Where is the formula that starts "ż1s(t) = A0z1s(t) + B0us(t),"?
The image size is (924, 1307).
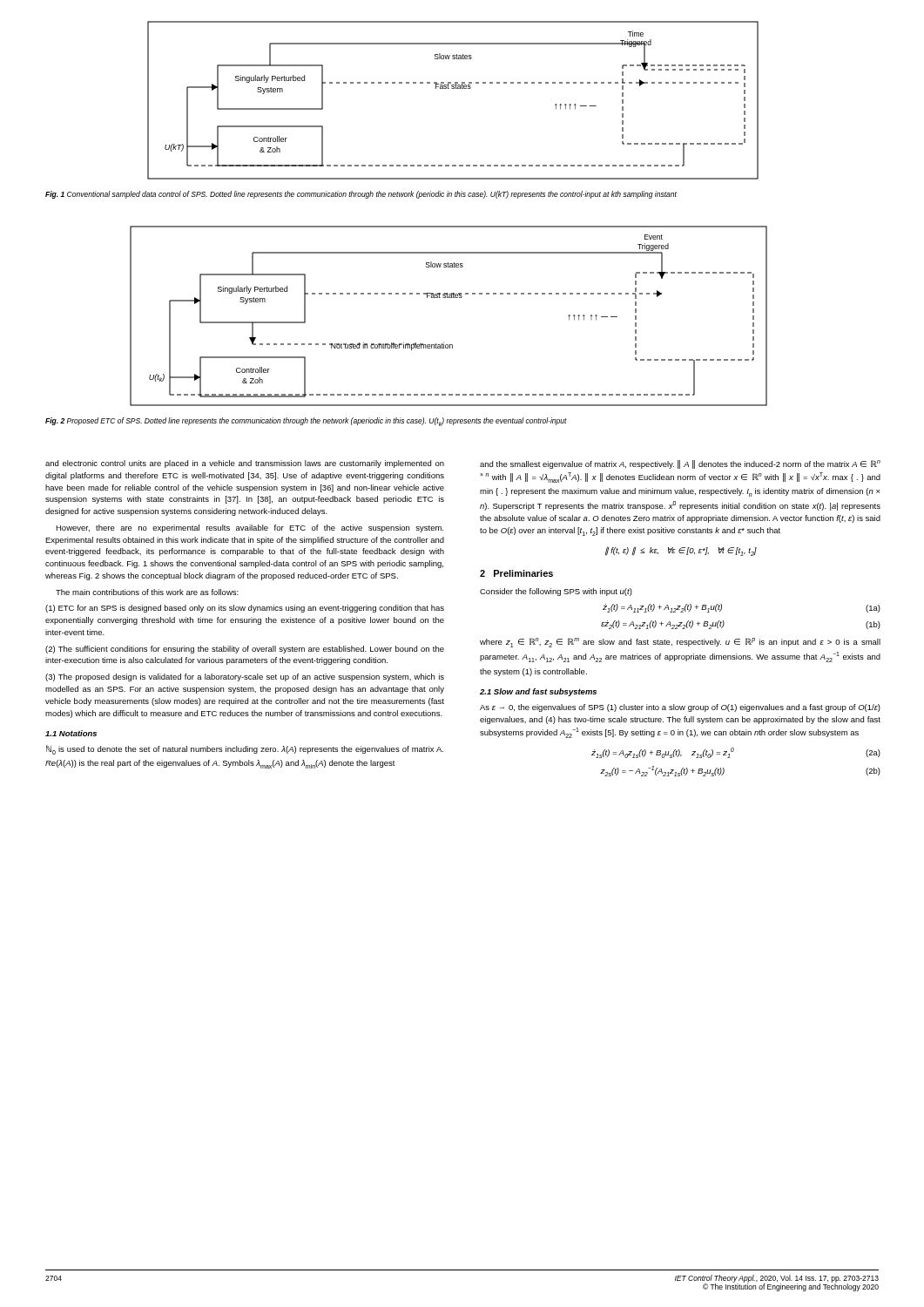click(680, 753)
